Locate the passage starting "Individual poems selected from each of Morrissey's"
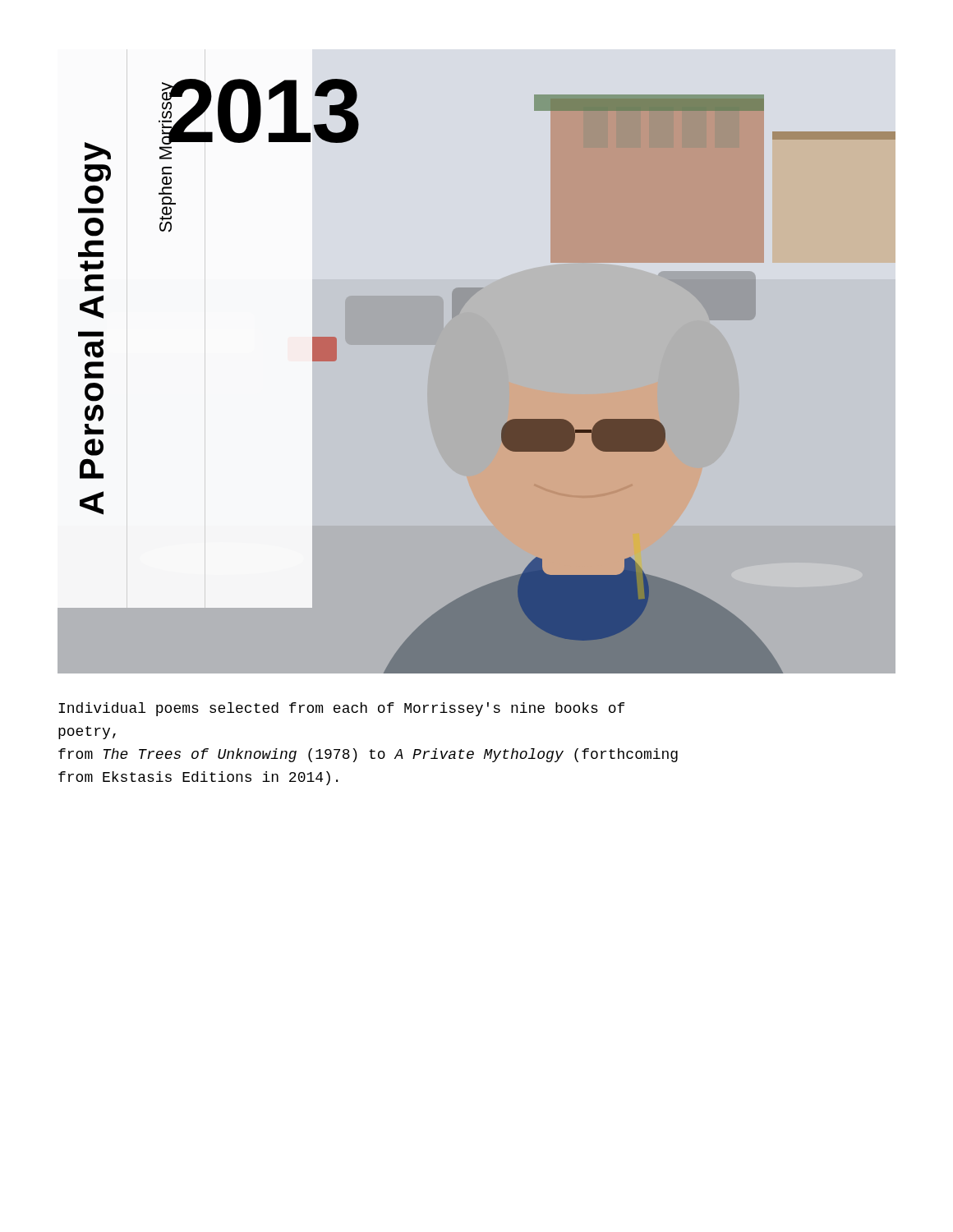This screenshot has height=1232, width=953. (x=368, y=743)
